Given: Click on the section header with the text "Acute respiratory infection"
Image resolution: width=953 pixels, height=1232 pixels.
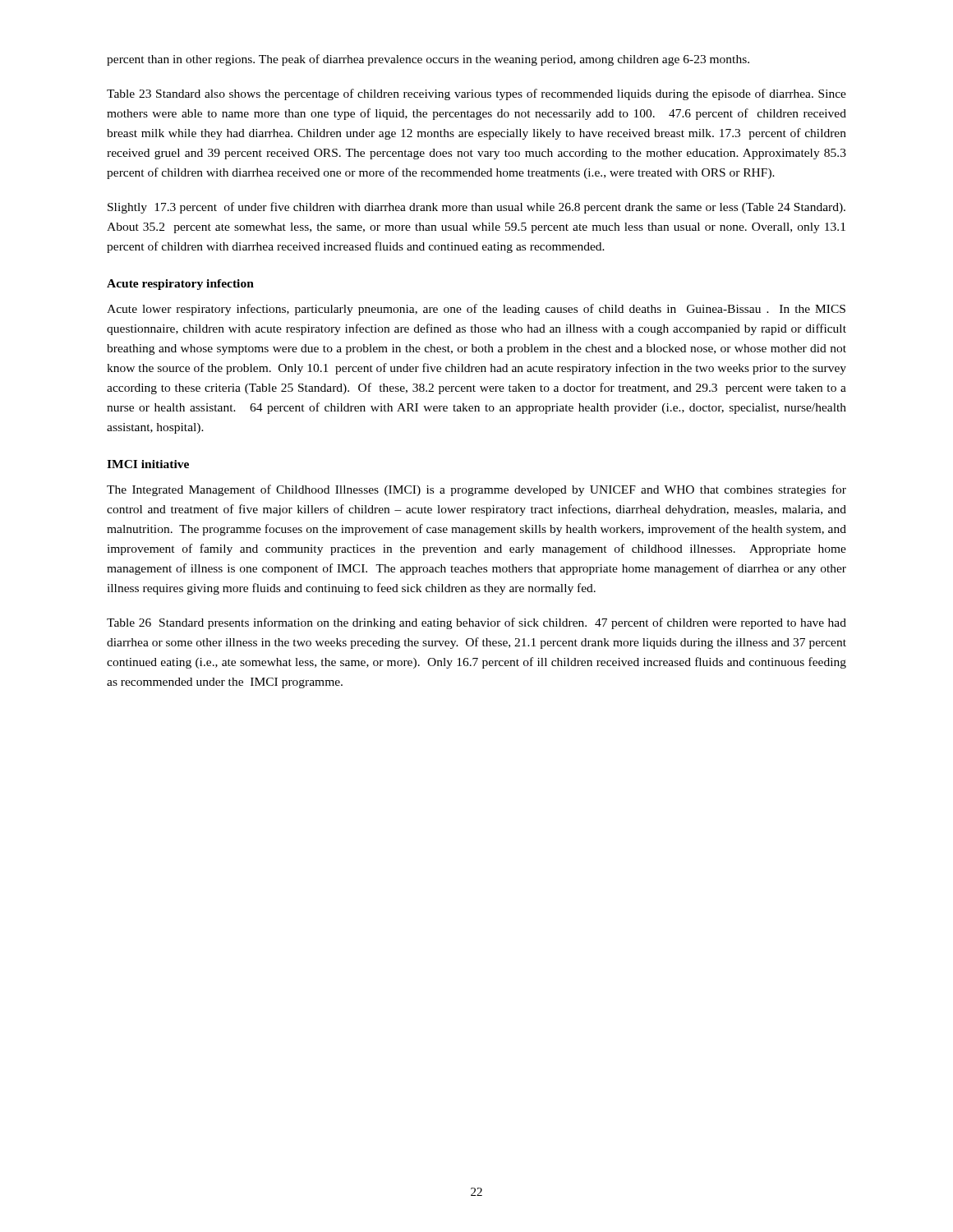Looking at the screenshot, I should pos(180,283).
